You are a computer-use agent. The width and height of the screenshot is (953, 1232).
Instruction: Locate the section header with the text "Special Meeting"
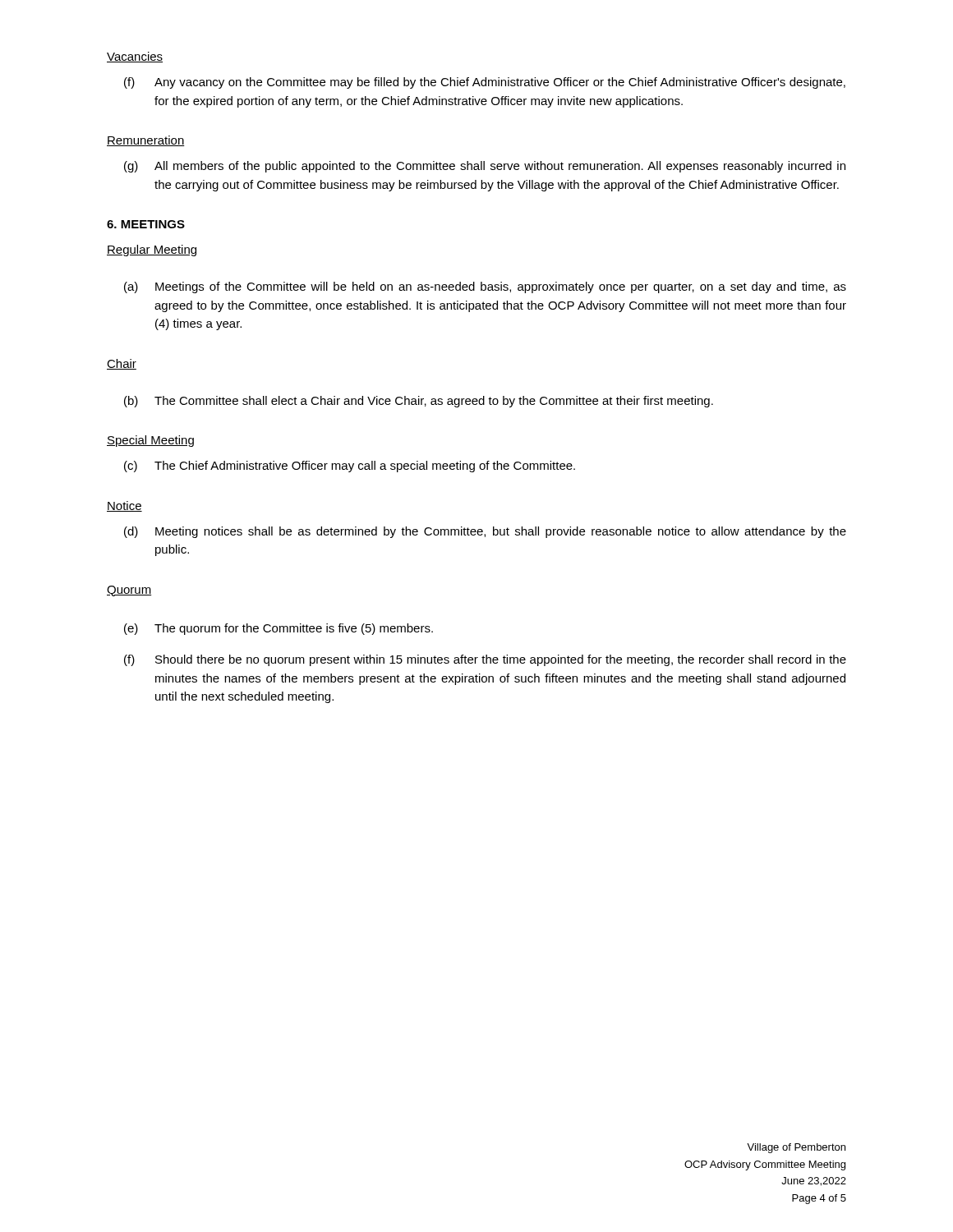click(151, 440)
